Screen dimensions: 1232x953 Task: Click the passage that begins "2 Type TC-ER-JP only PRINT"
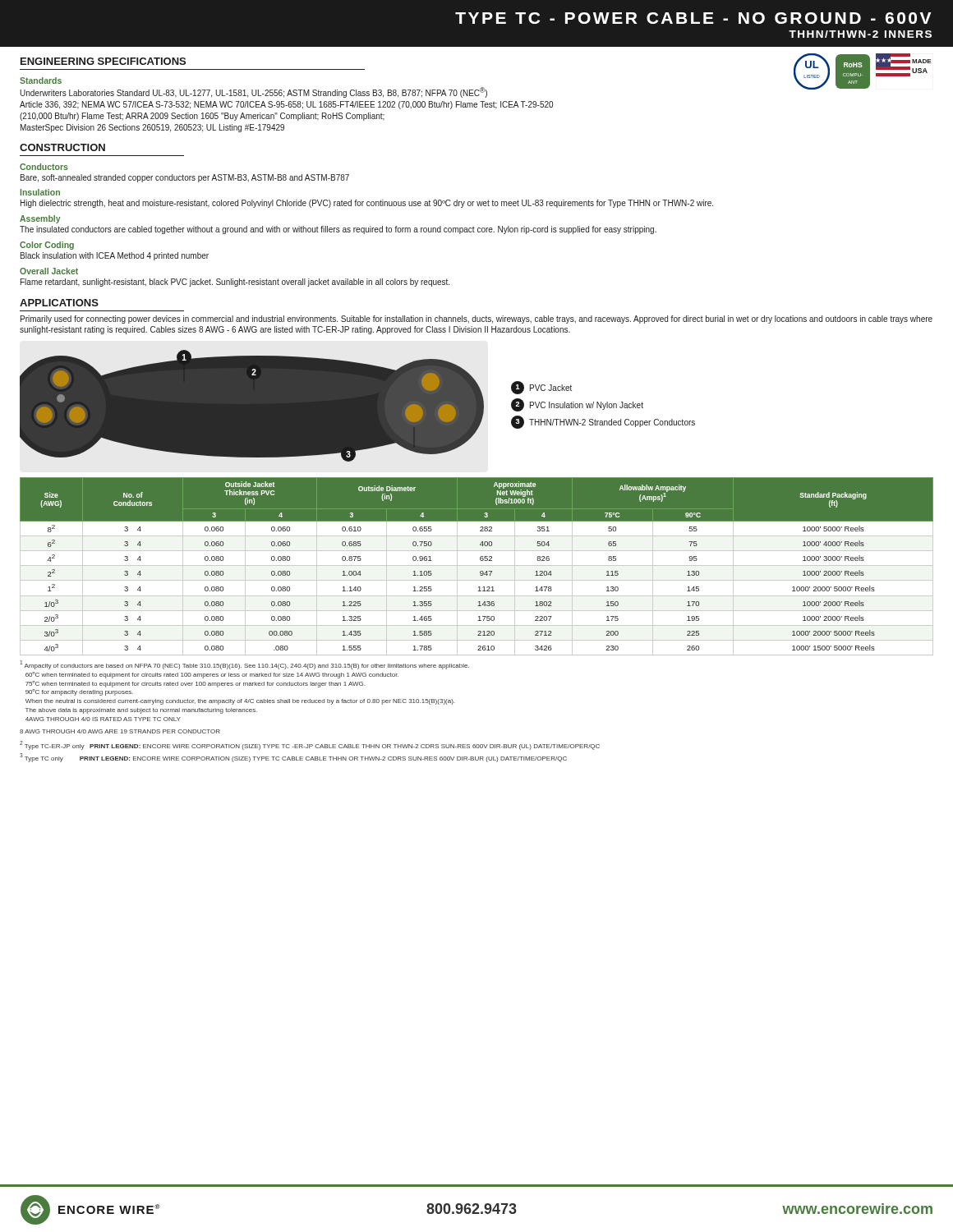[310, 751]
